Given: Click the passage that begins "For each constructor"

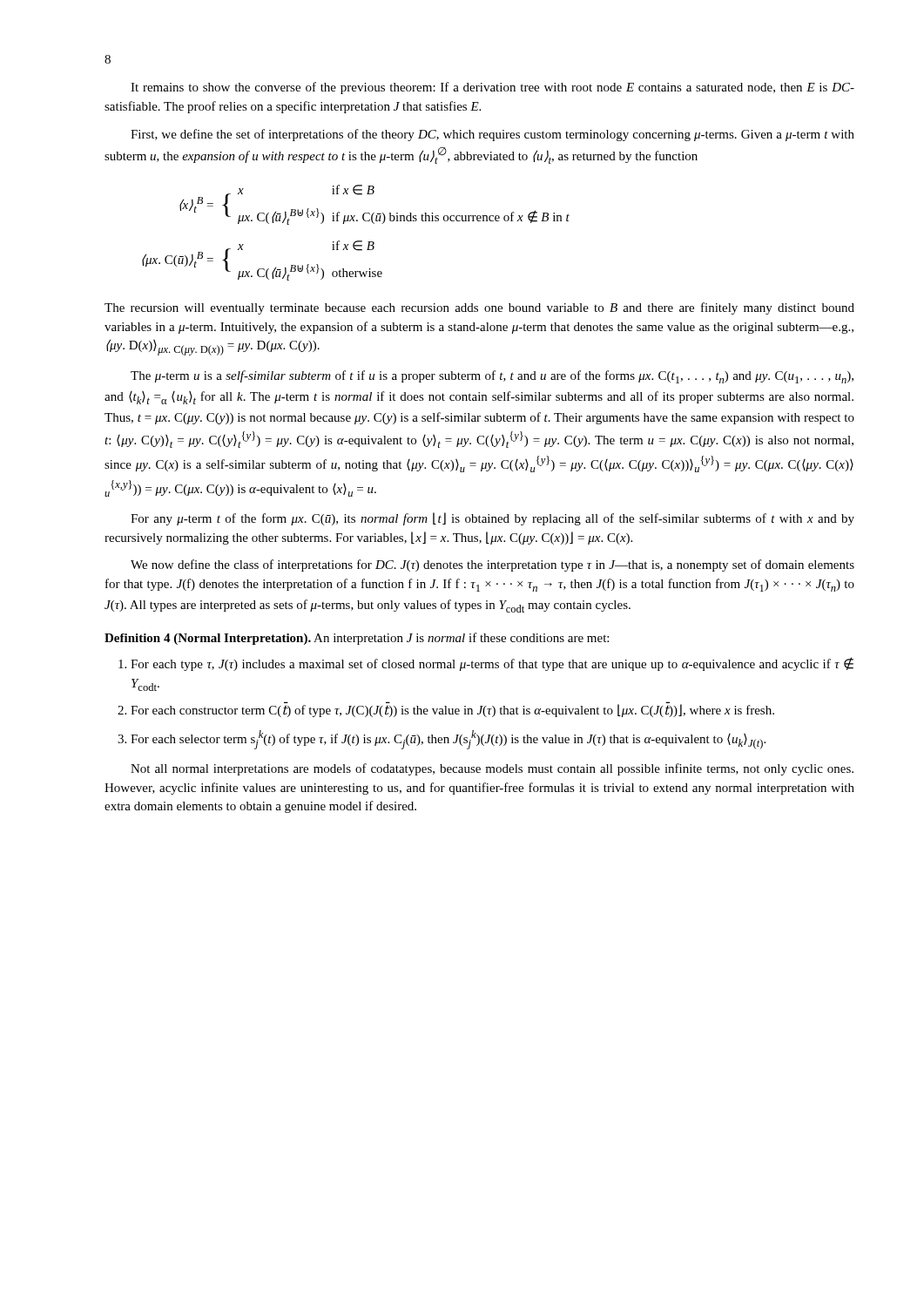Looking at the screenshot, I should [453, 710].
